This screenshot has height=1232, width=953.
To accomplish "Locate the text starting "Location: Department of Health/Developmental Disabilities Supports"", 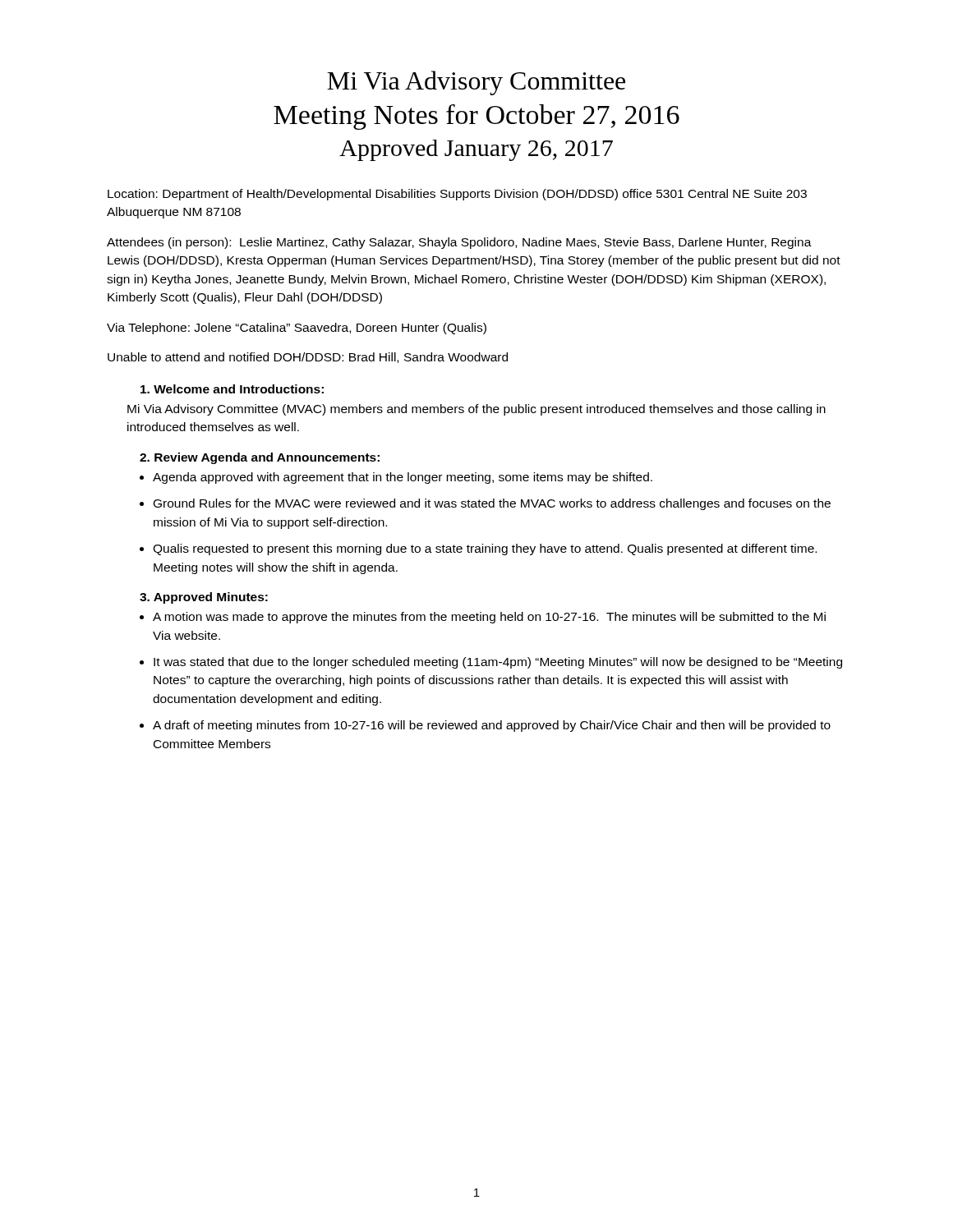I will (x=457, y=203).
